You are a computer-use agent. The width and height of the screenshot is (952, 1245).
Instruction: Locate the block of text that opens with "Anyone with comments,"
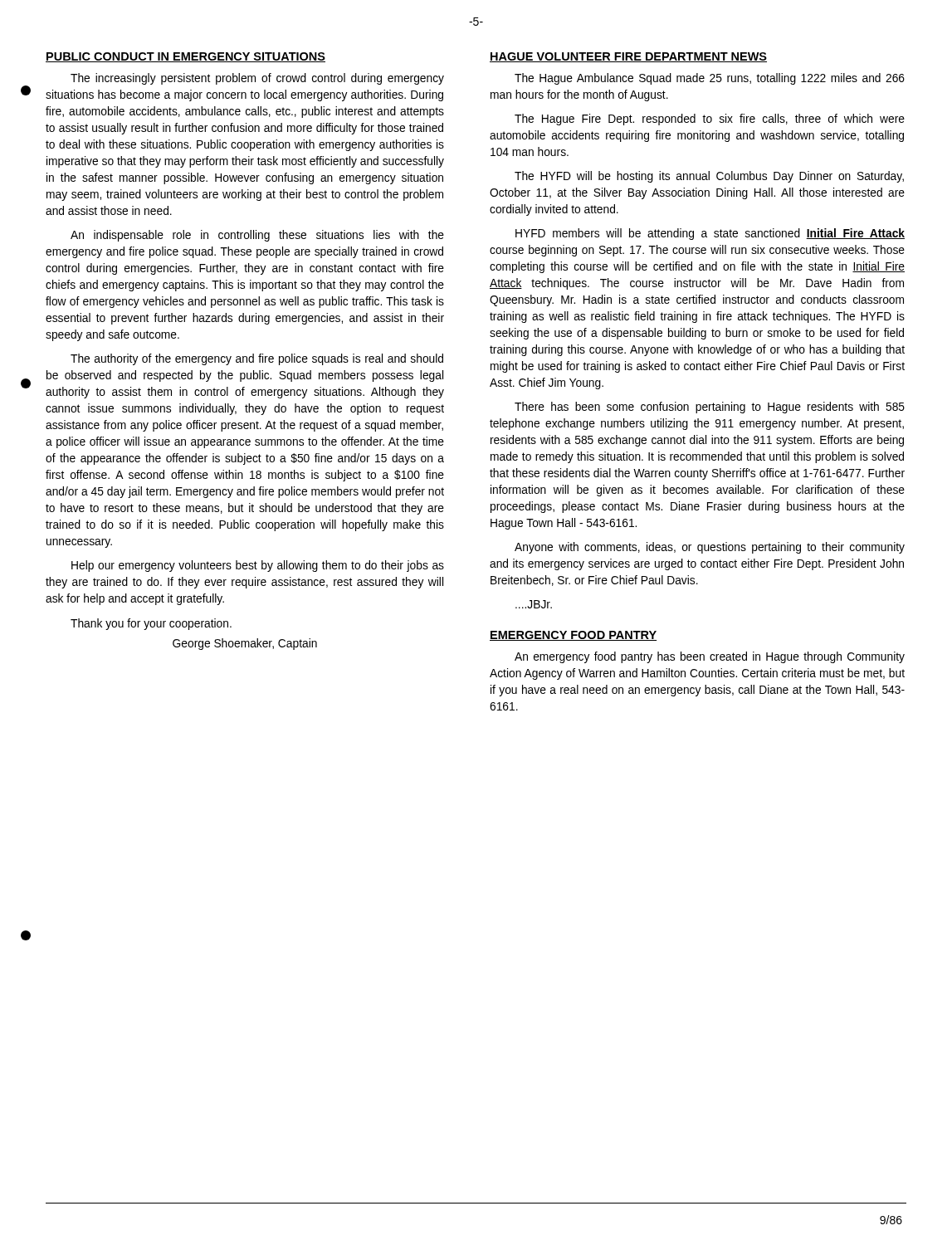click(697, 564)
